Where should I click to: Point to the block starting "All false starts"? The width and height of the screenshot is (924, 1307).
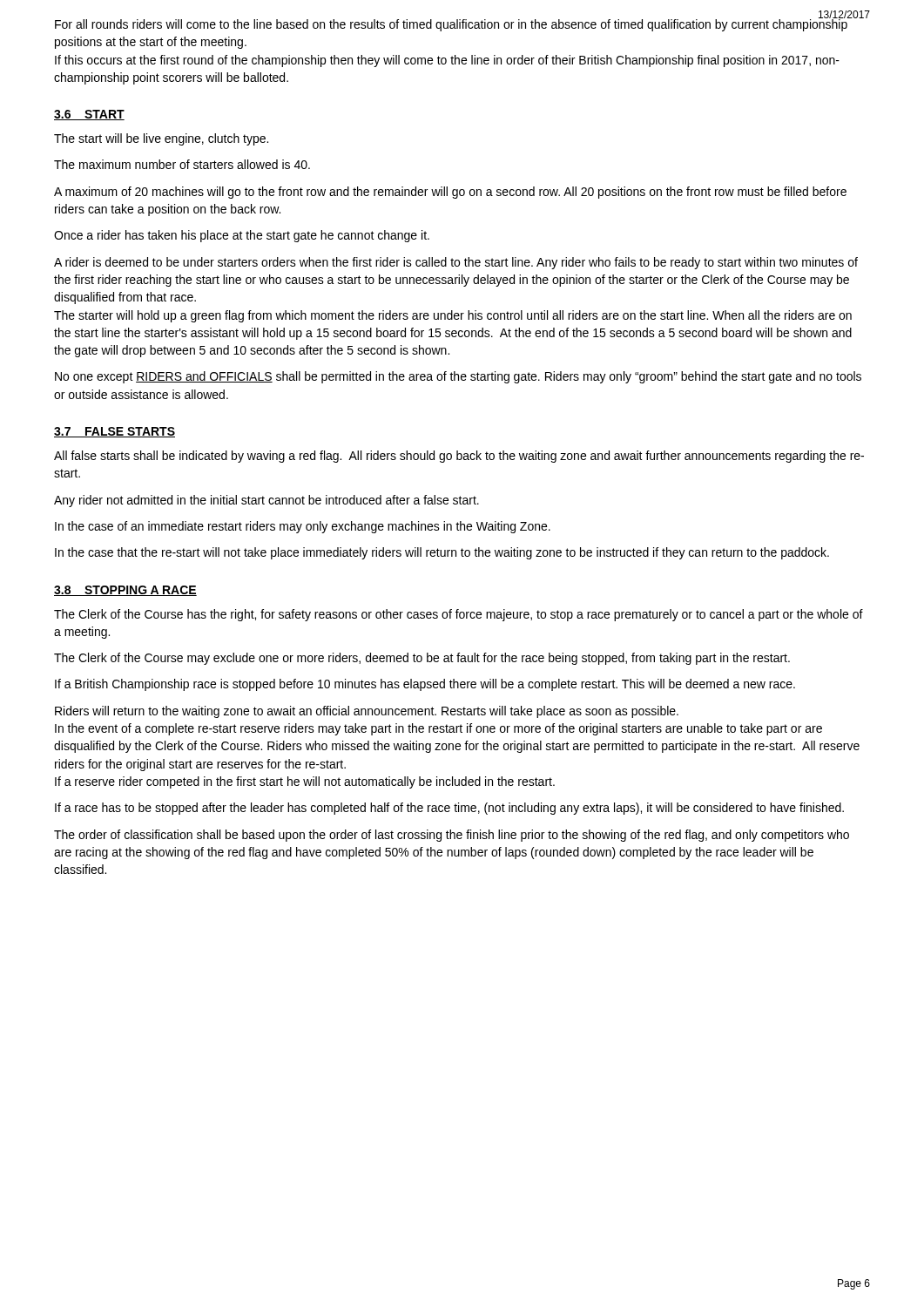click(459, 465)
